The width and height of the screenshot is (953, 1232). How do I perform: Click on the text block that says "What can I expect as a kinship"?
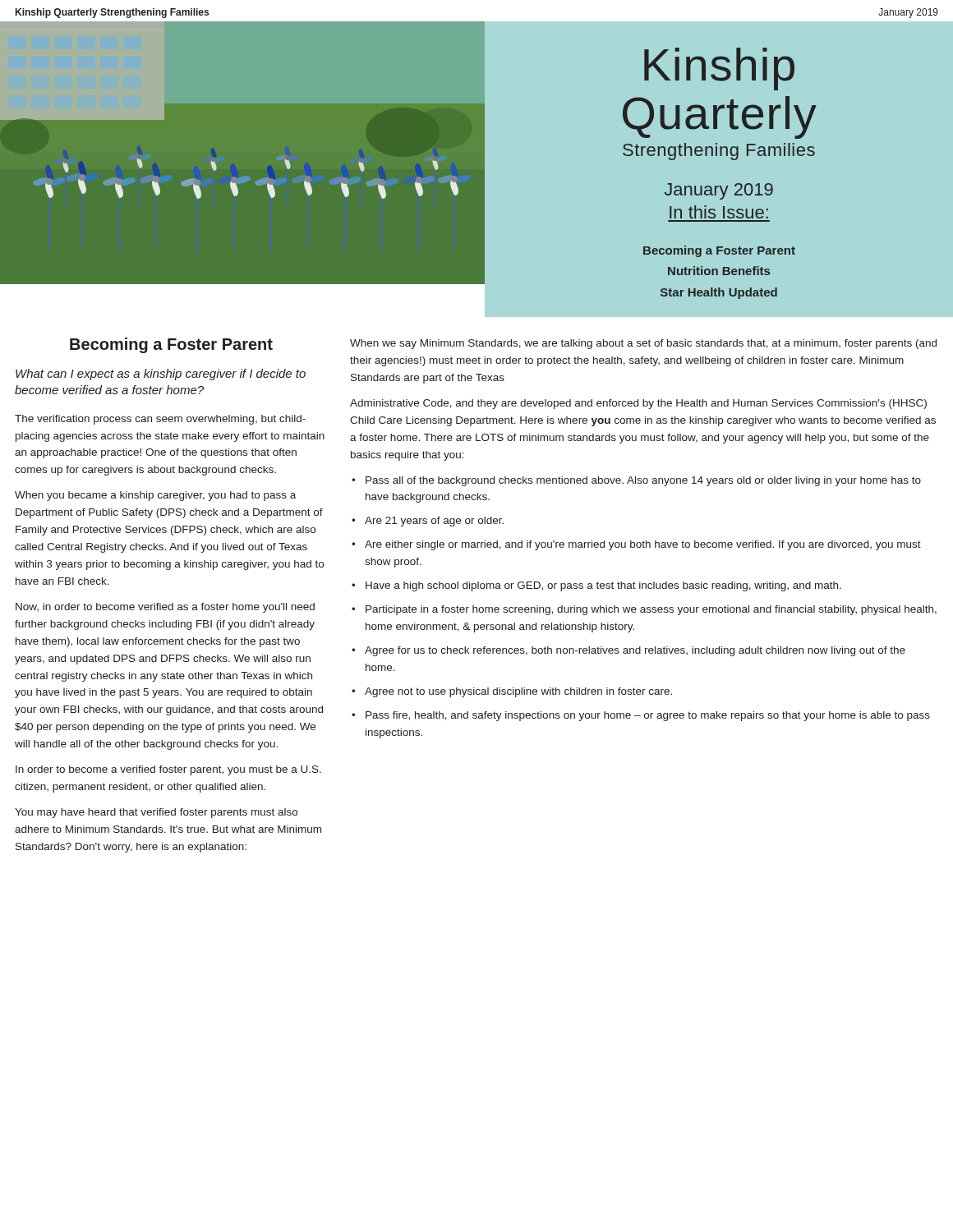click(x=160, y=382)
